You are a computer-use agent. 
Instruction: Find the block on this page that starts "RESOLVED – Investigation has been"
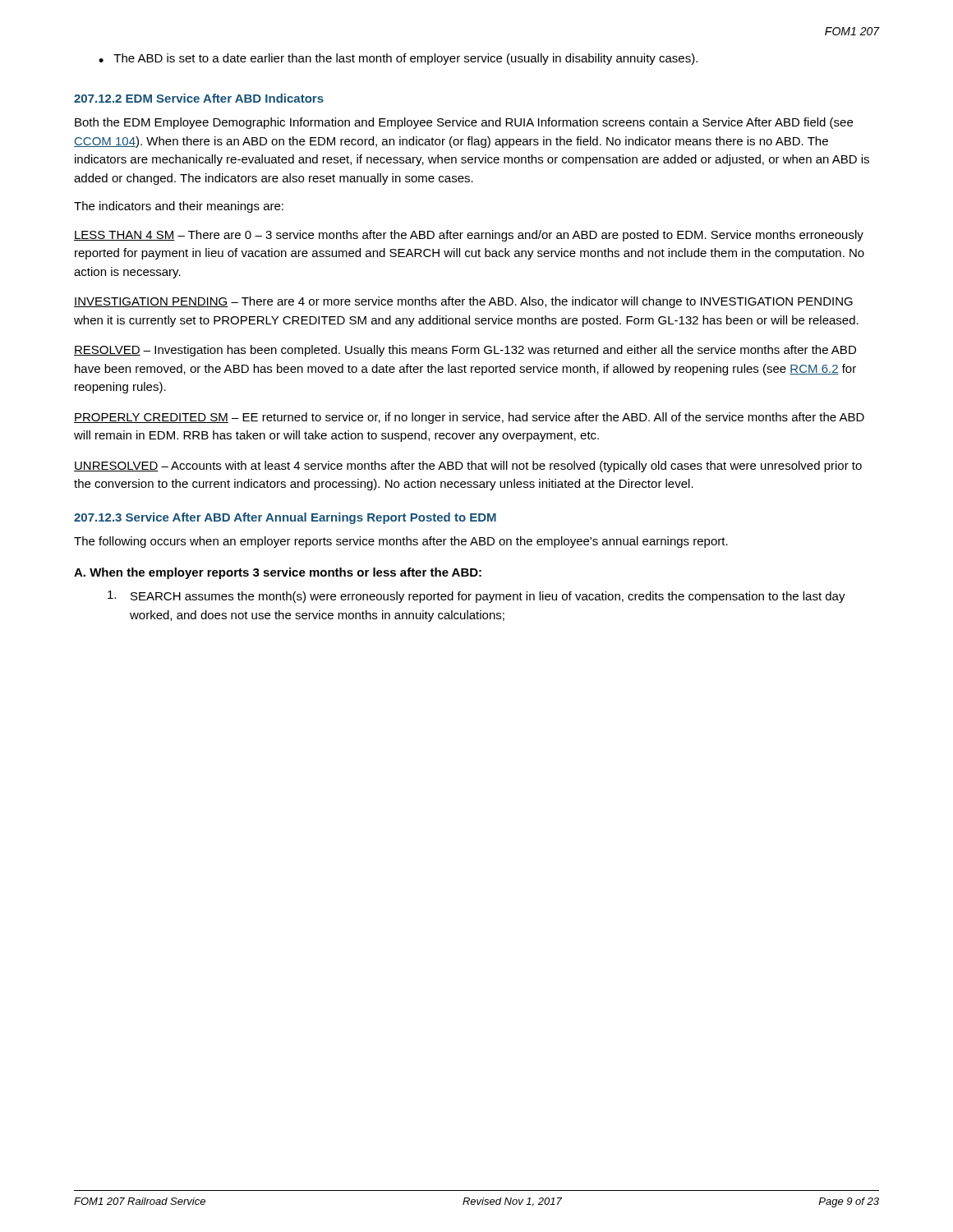coord(465,368)
